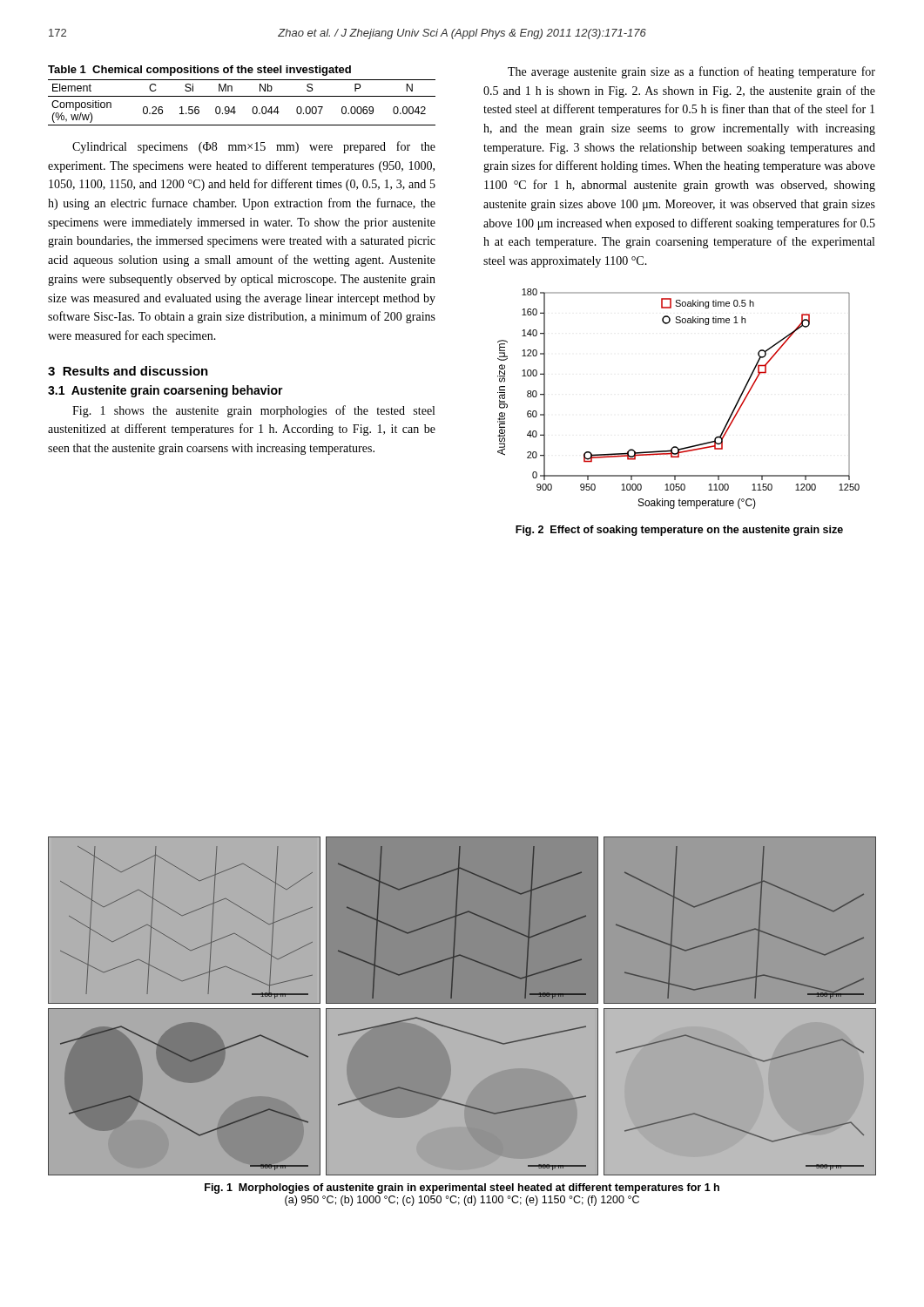Select the passage starting "3 Results and discussion"
The height and width of the screenshot is (1307, 924).
click(x=128, y=370)
